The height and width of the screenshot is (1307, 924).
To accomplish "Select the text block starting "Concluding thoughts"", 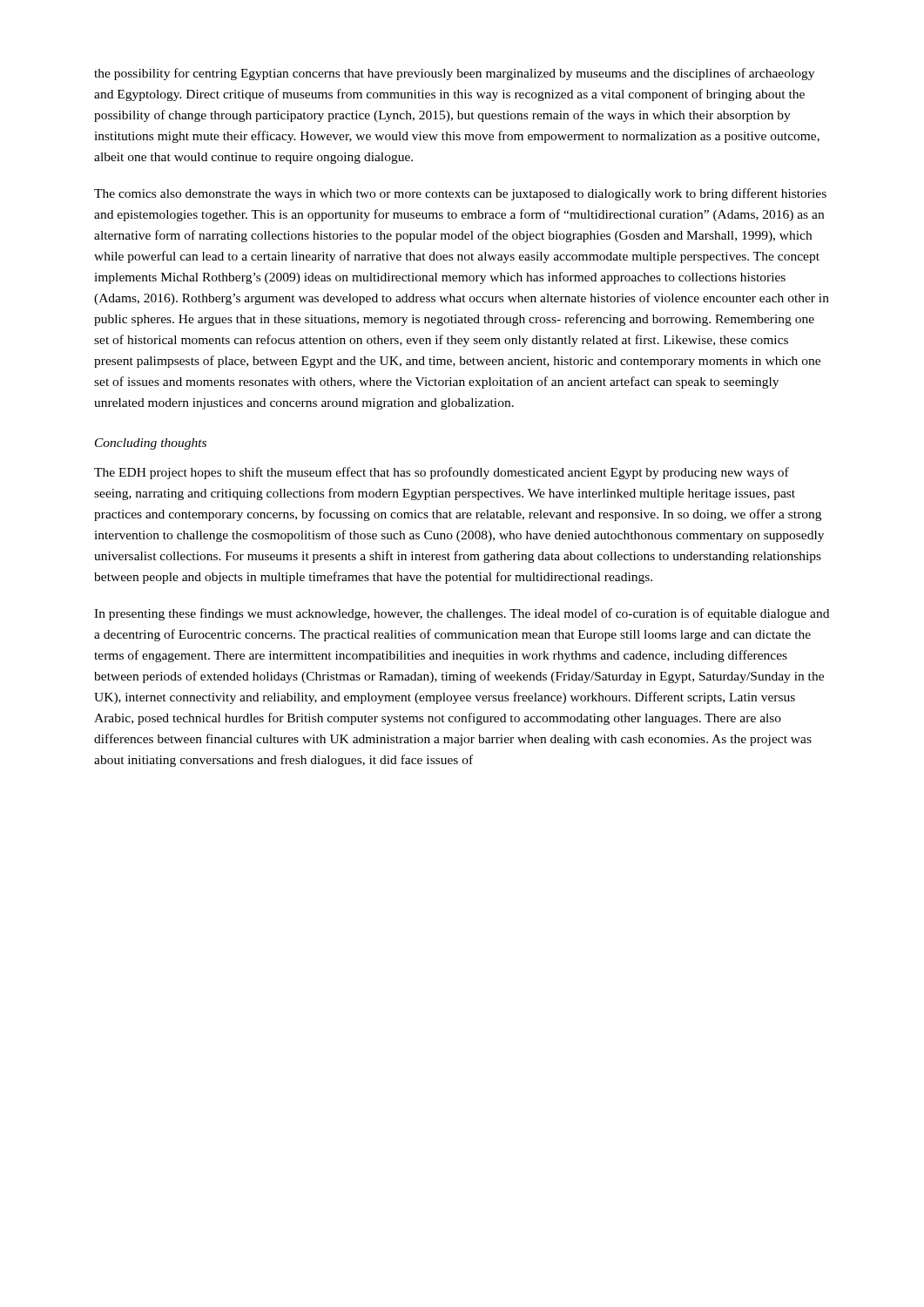I will 150,442.
